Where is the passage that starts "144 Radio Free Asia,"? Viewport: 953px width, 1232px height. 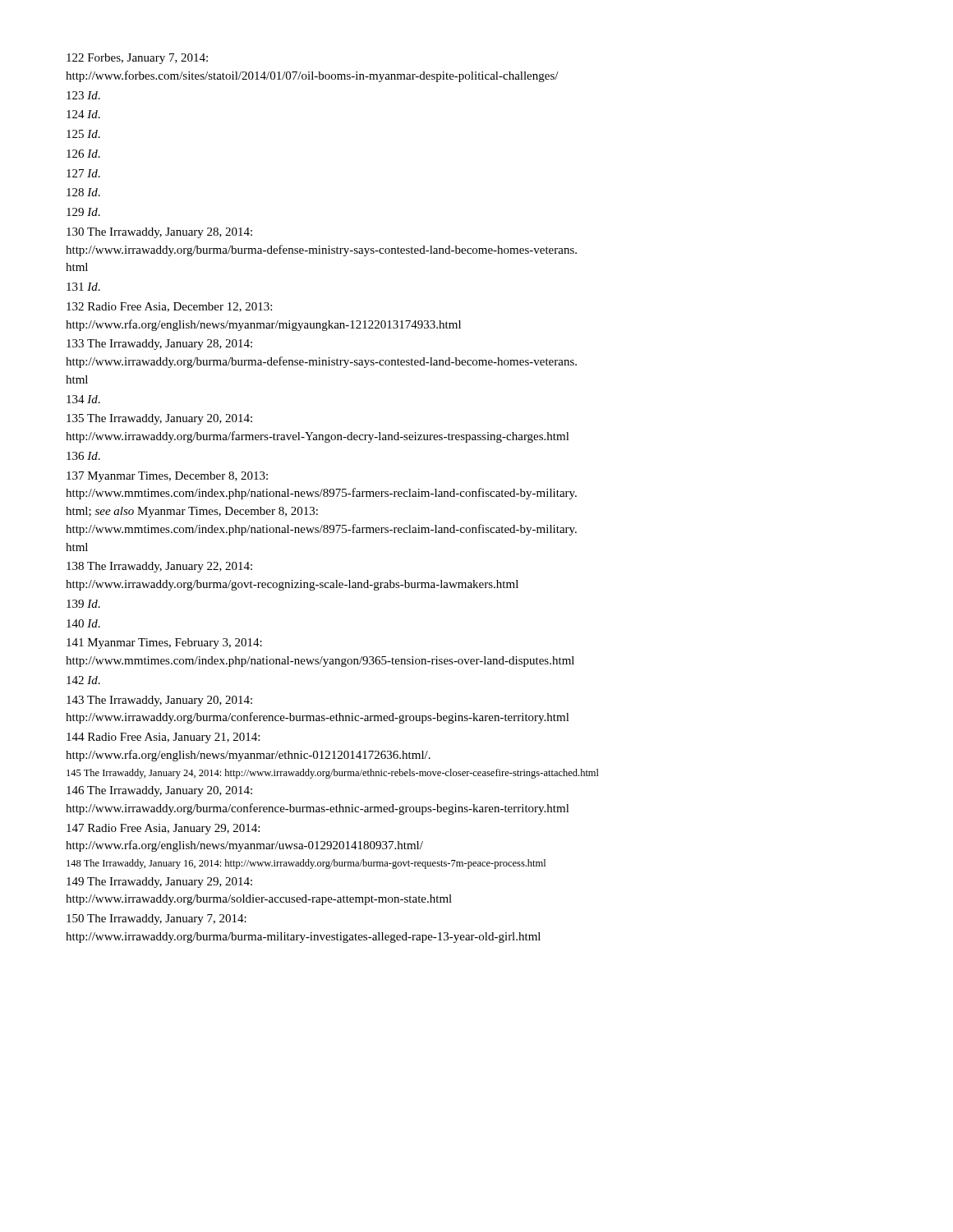point(248,746)
